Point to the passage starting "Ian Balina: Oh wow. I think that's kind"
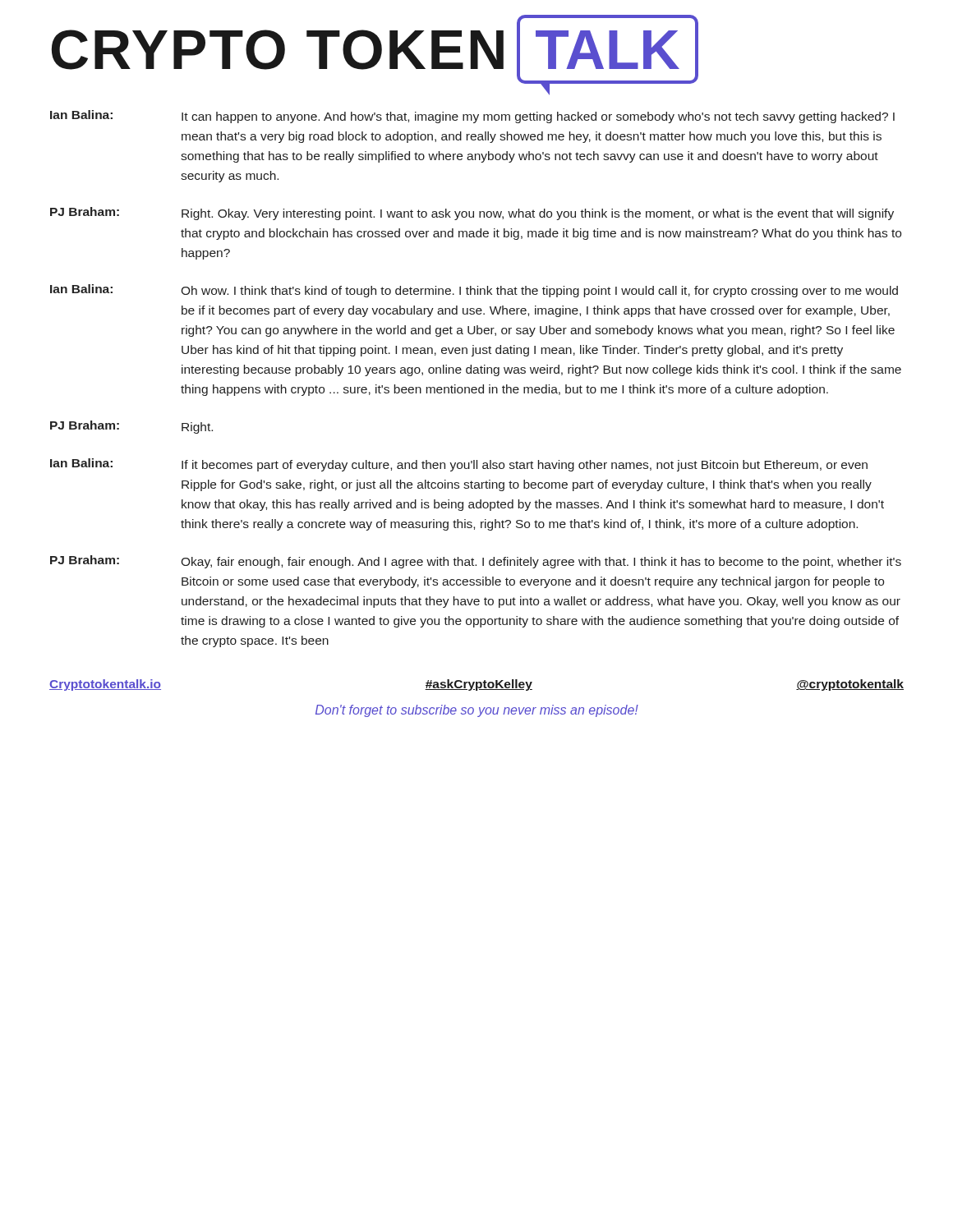 (x=476, y=340)
